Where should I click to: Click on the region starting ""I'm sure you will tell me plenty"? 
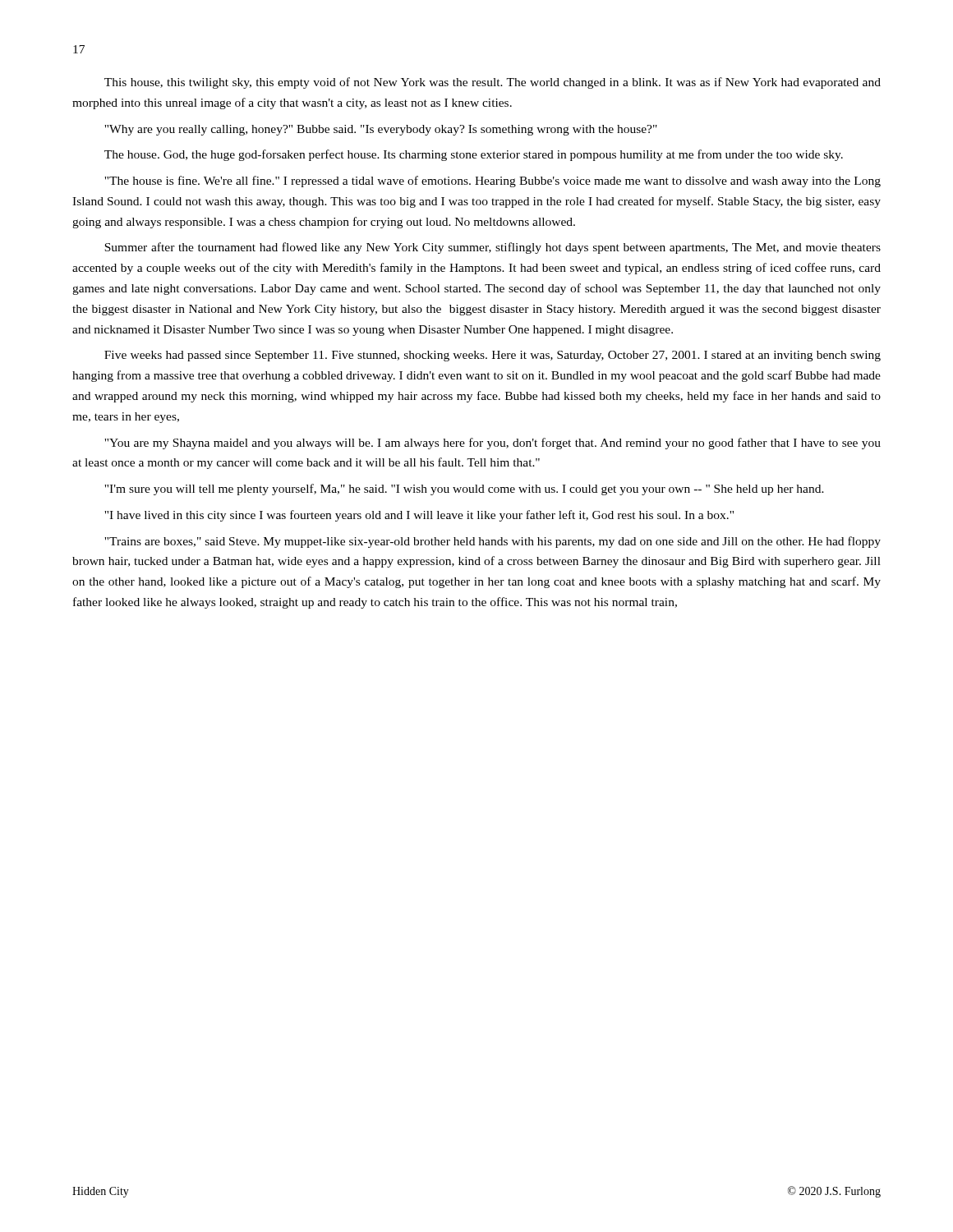coord(464,488)
